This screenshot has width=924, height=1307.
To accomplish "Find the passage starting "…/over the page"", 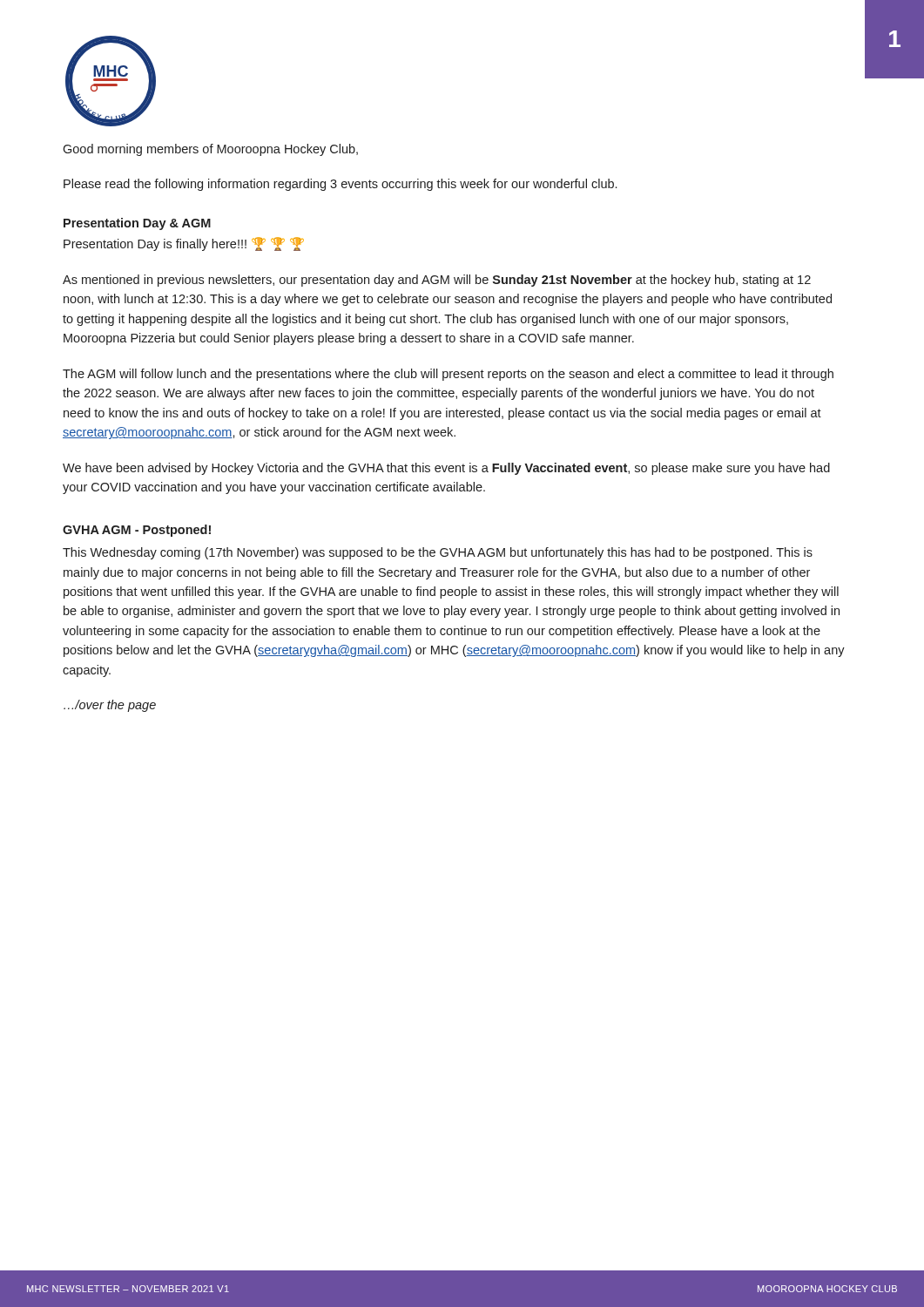I will click(x=109, y=705).
